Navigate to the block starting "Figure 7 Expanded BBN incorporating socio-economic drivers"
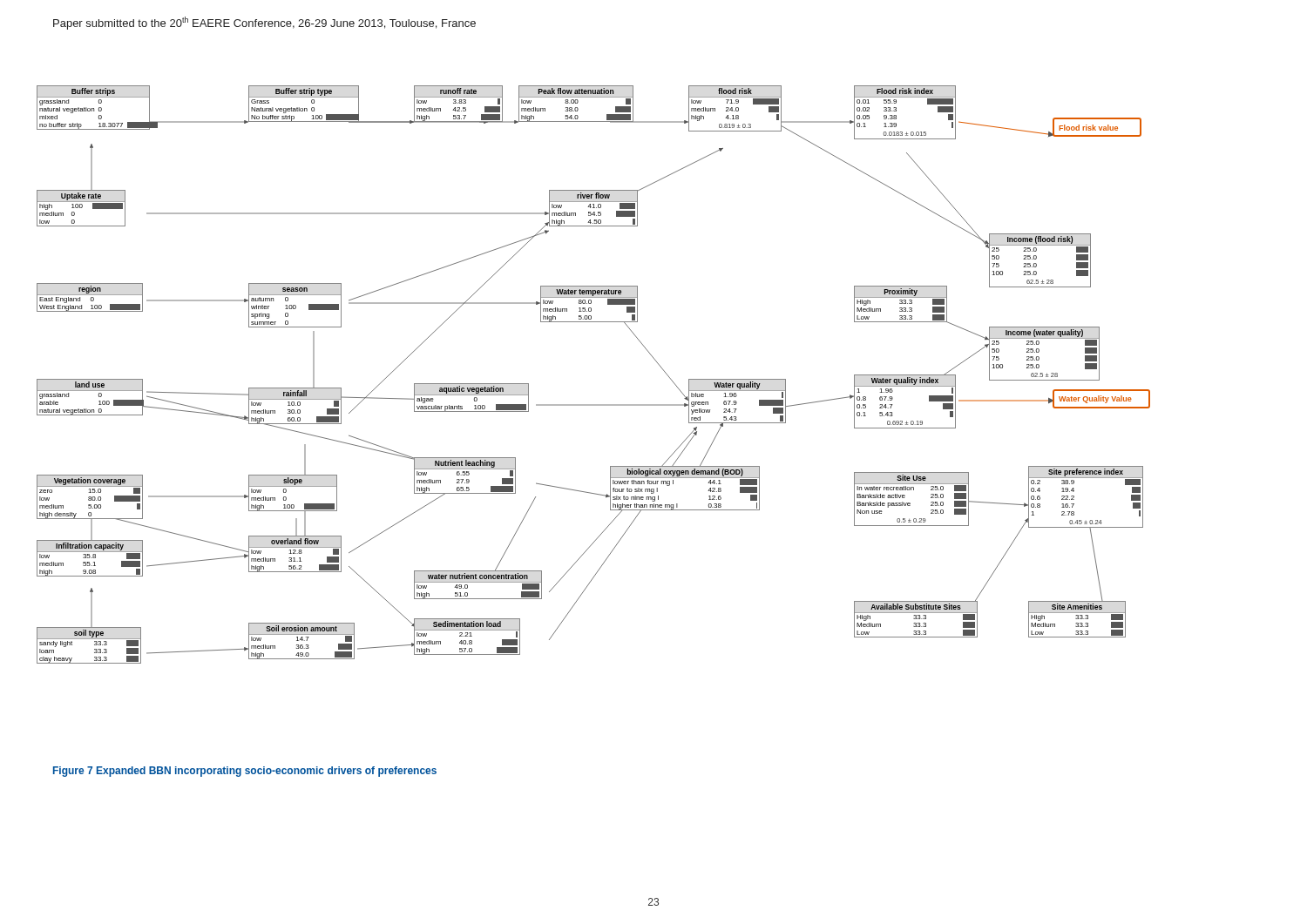The image size is (1307, 924). tap(245, 771)
